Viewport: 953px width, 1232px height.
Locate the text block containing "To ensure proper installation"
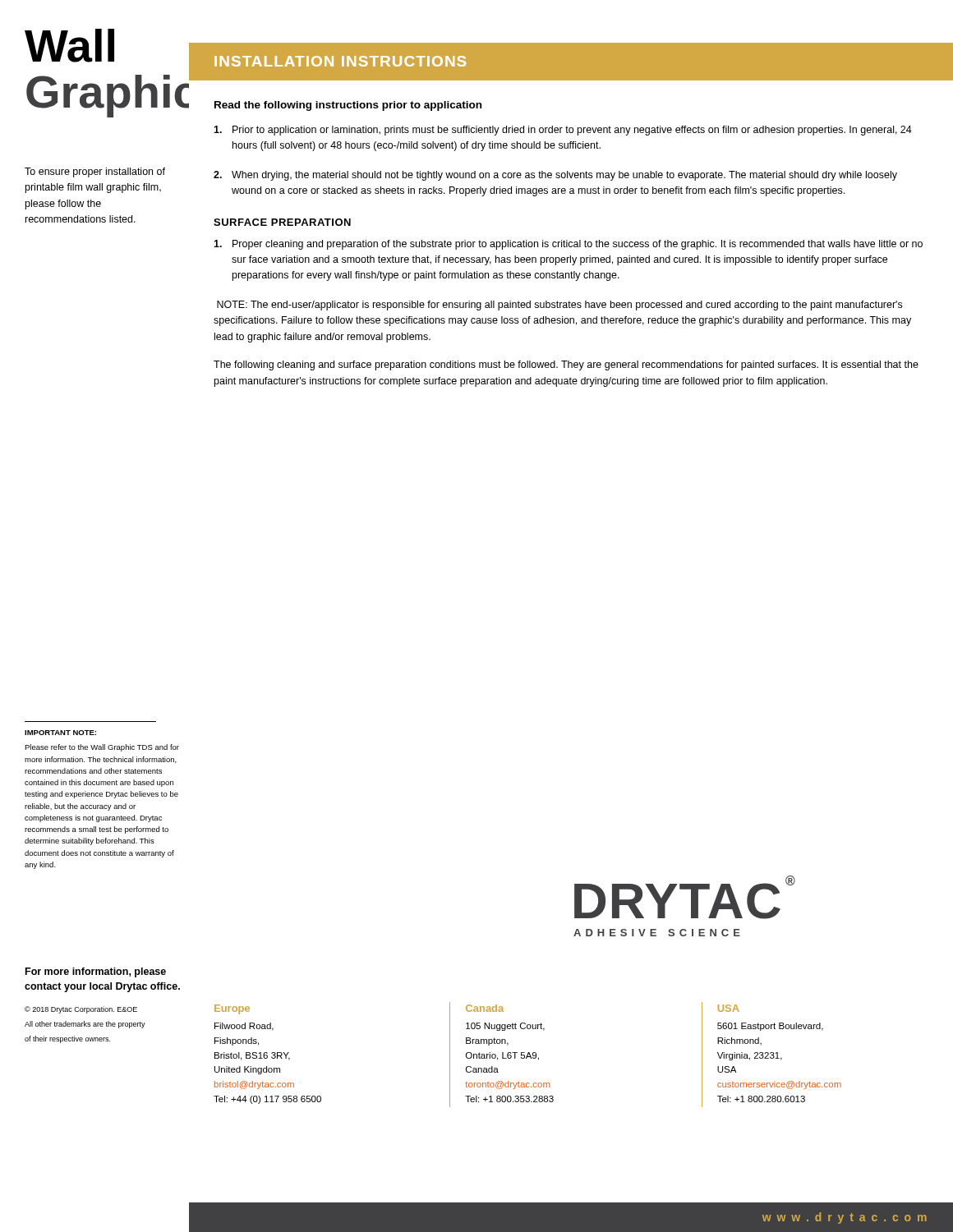(95, 196)
